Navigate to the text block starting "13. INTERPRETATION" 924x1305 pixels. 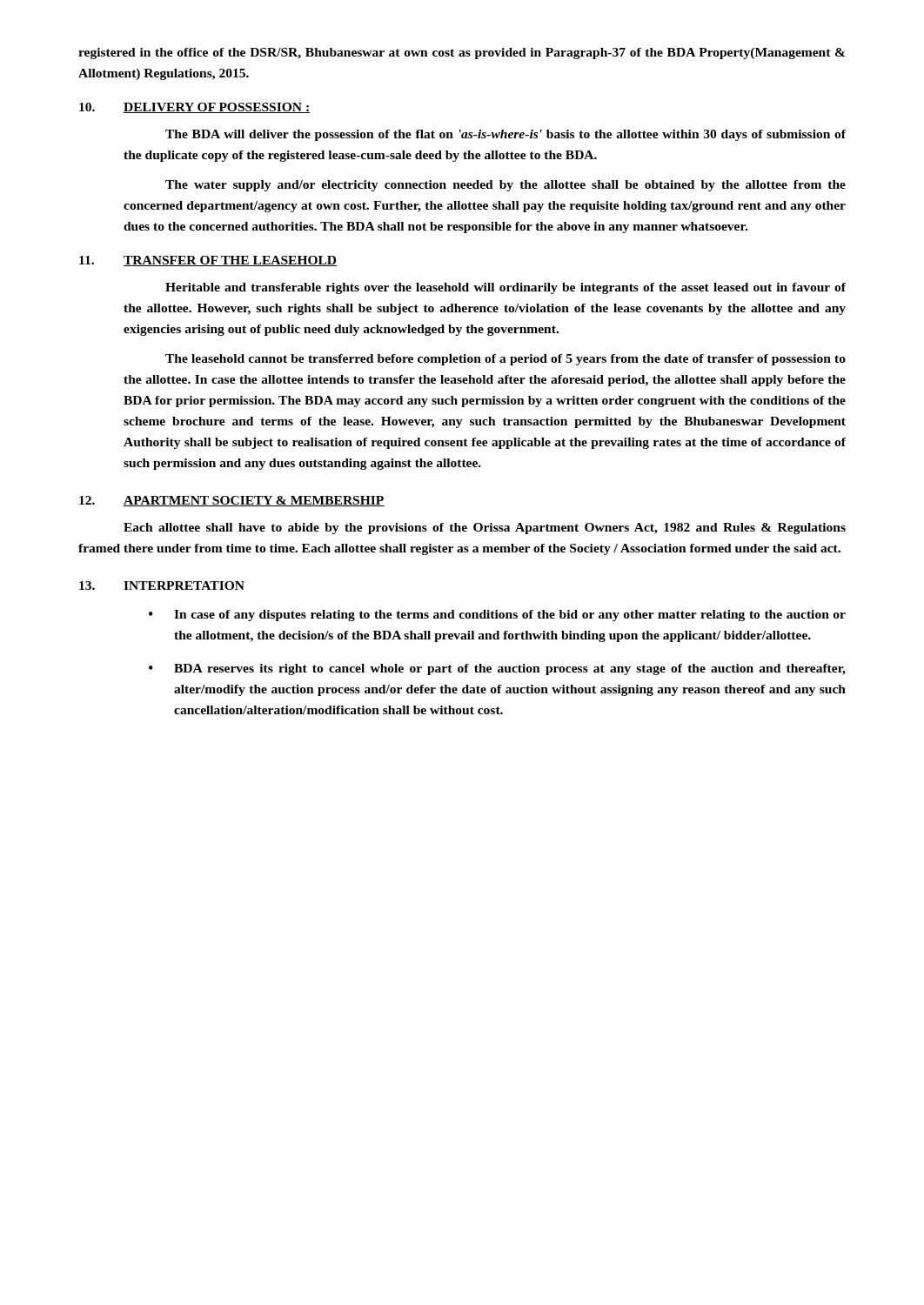(x=161, y=586)
